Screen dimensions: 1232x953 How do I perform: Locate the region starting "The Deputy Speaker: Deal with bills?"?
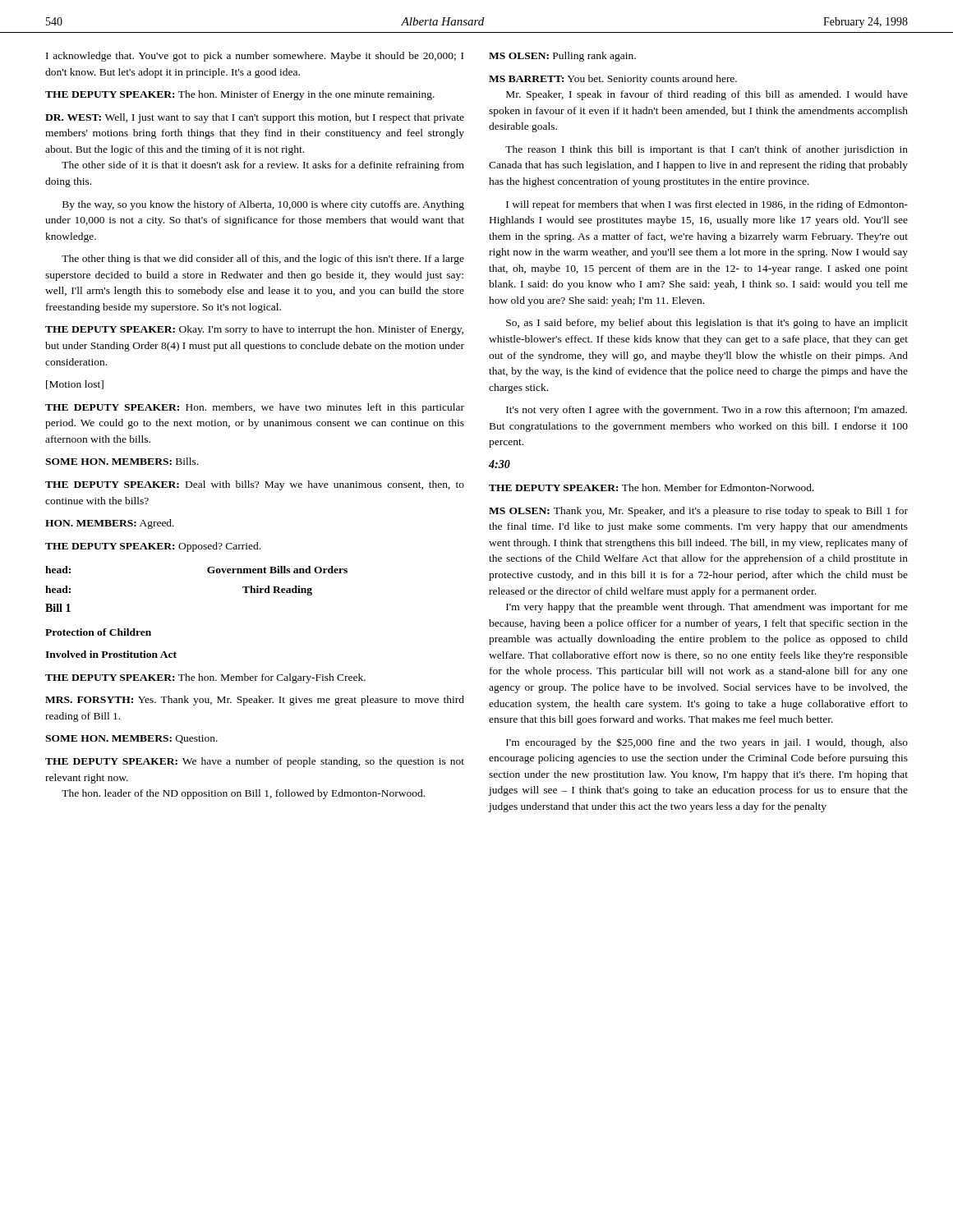tap(255, 492)
